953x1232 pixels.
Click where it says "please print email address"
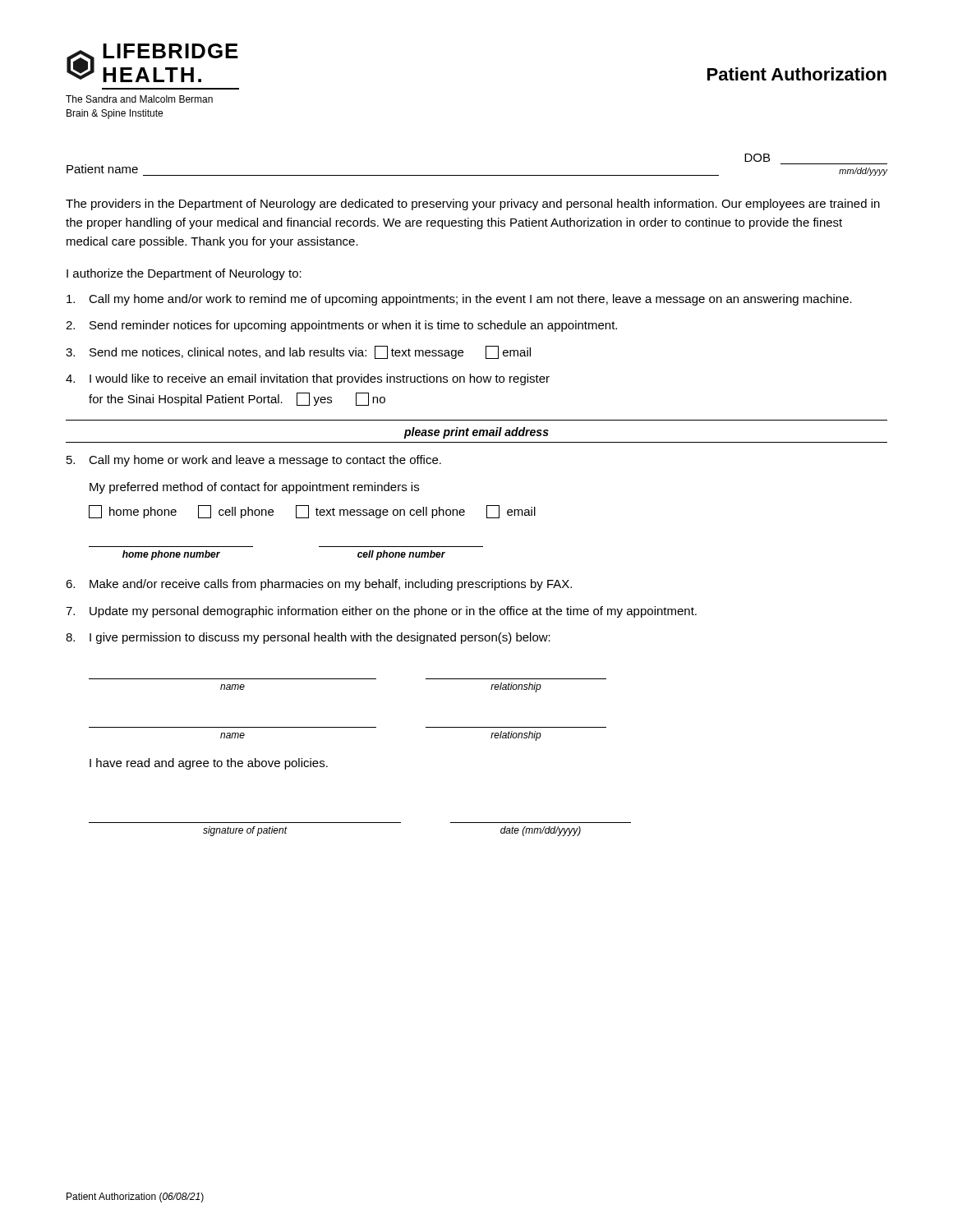click(476, 432)
